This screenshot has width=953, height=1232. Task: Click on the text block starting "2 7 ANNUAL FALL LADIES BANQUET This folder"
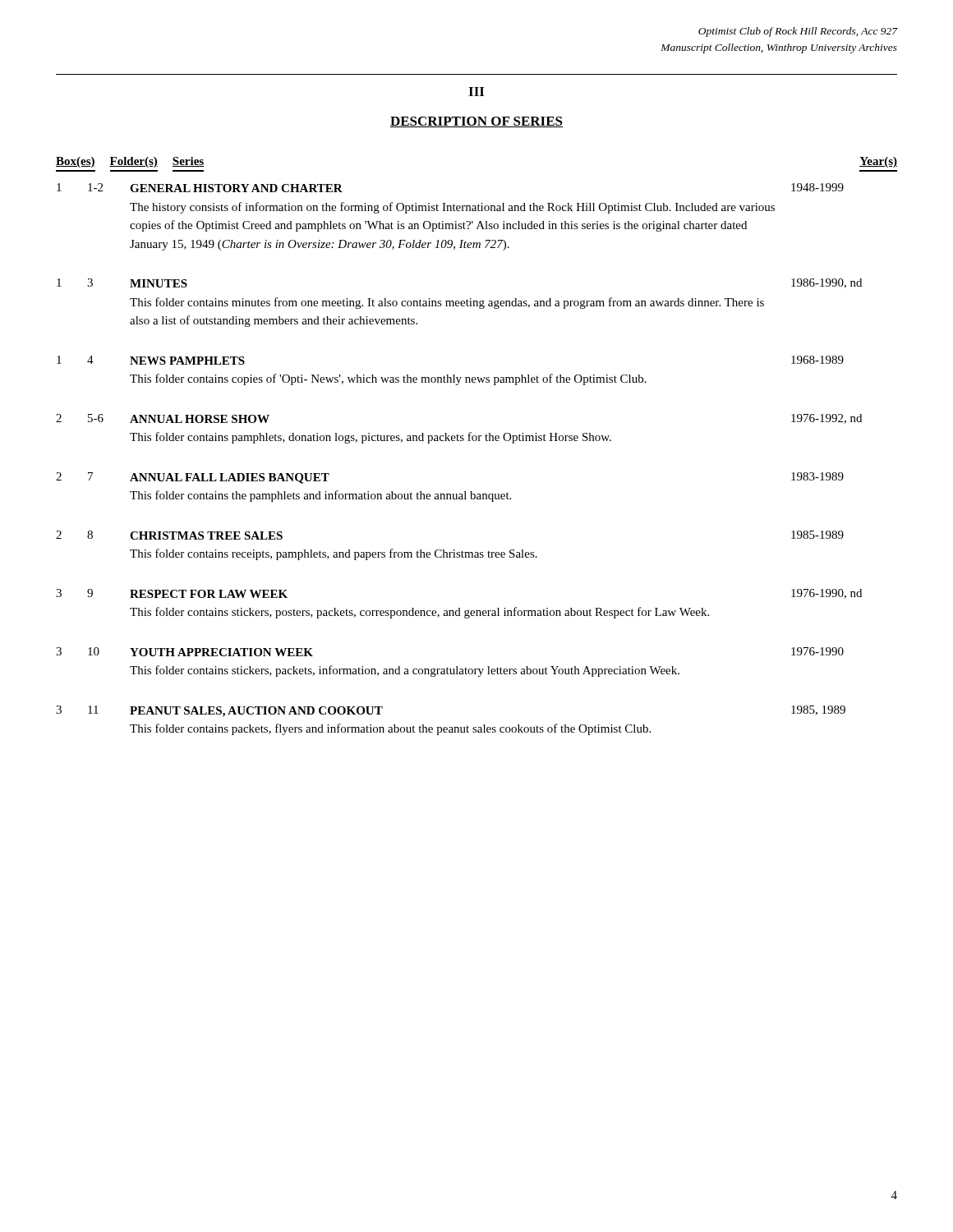point(476,486)
